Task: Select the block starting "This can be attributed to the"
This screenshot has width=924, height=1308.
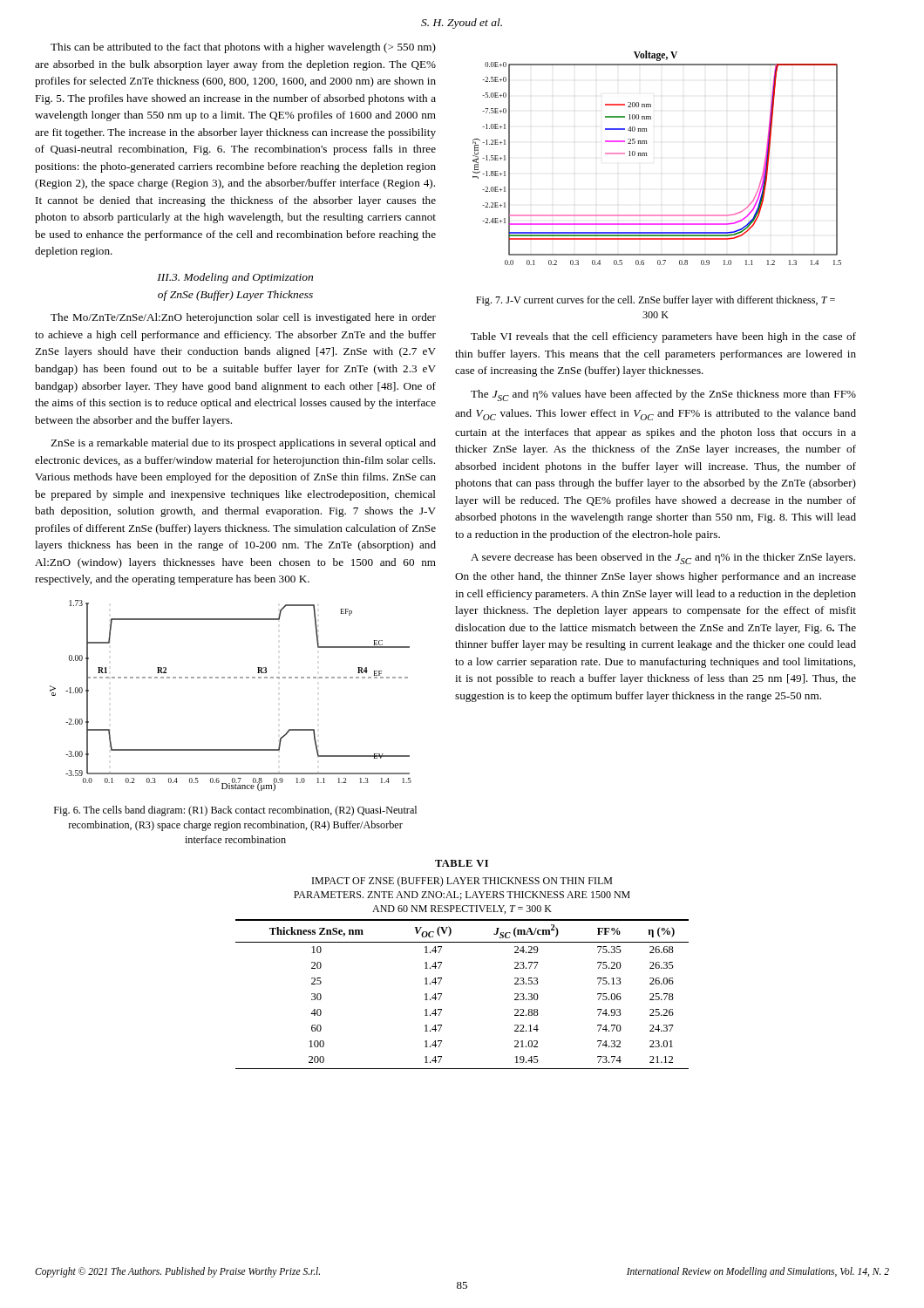Action: point(235,149)
